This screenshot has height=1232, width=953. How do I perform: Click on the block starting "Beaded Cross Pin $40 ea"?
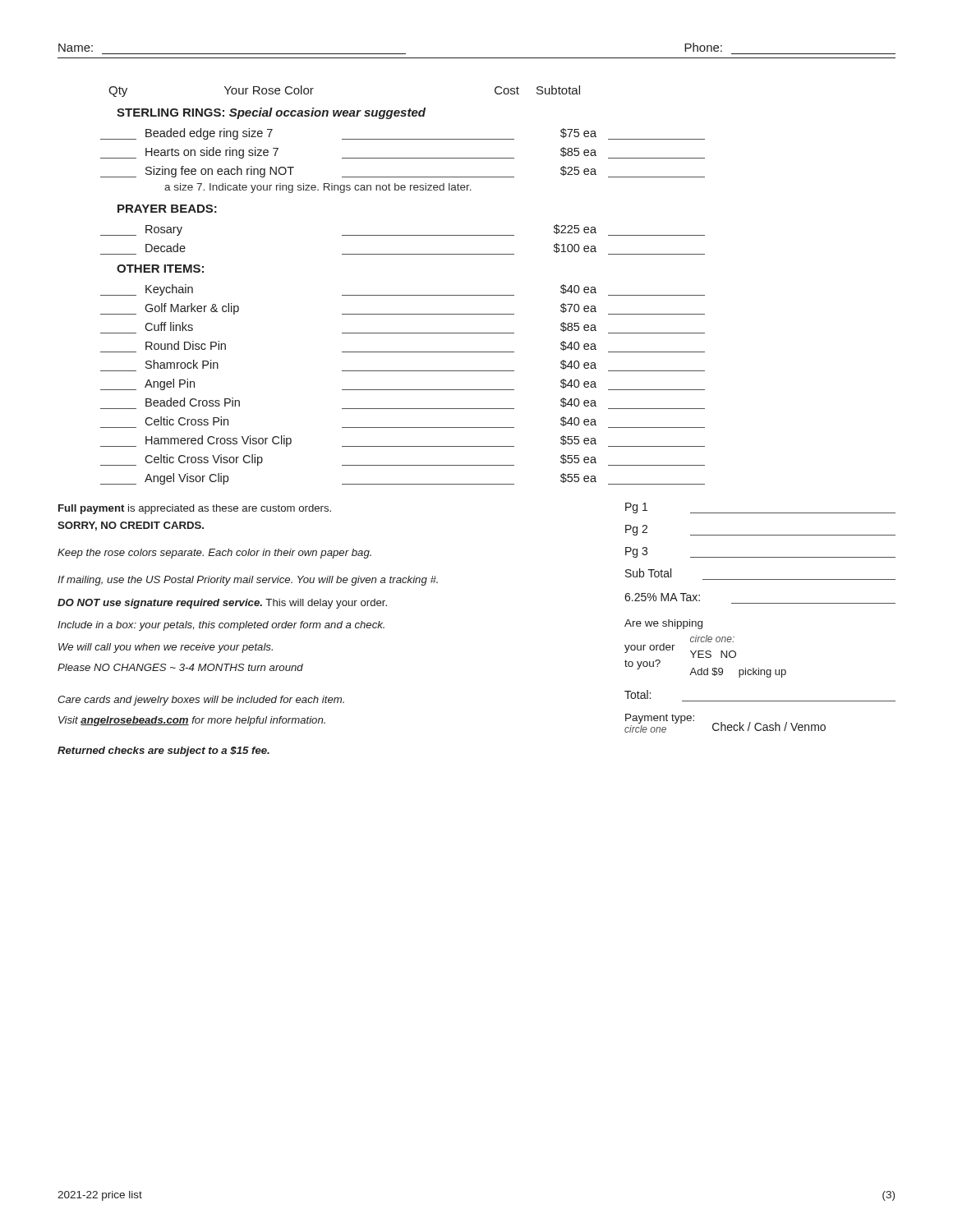(403, 402)
